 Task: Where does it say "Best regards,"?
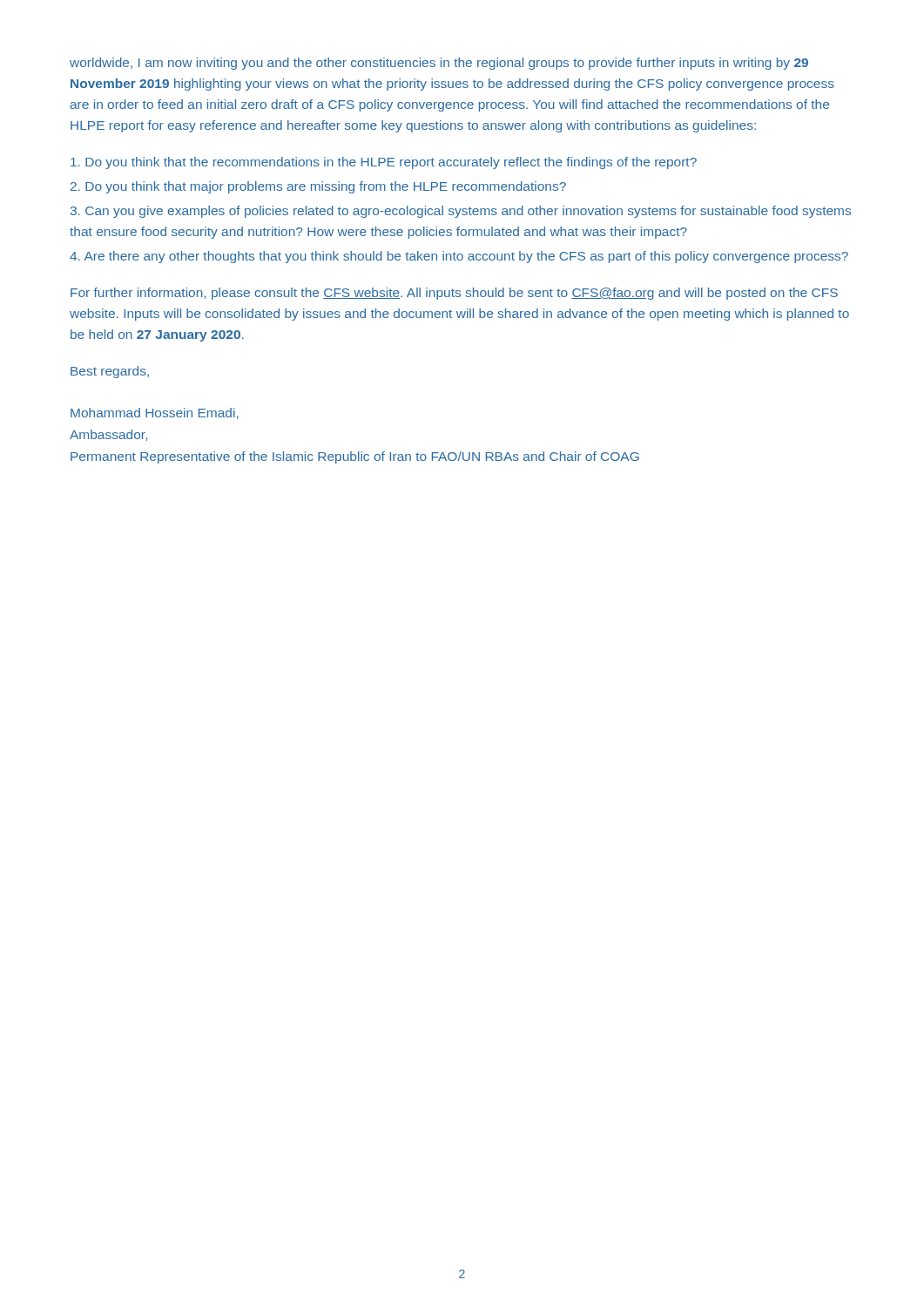point(110,371)
